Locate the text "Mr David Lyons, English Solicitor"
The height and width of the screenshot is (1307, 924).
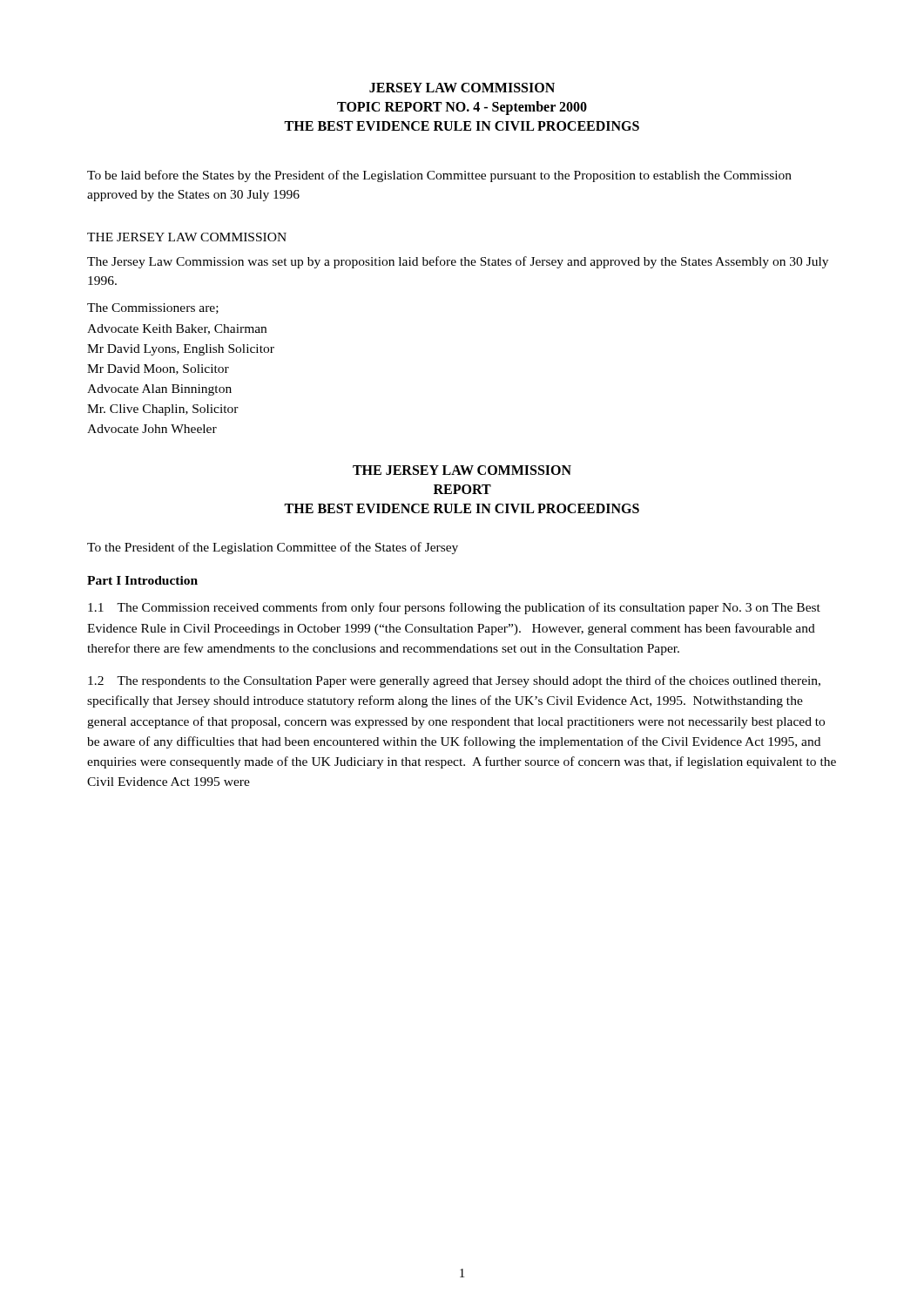pos(181,348)
